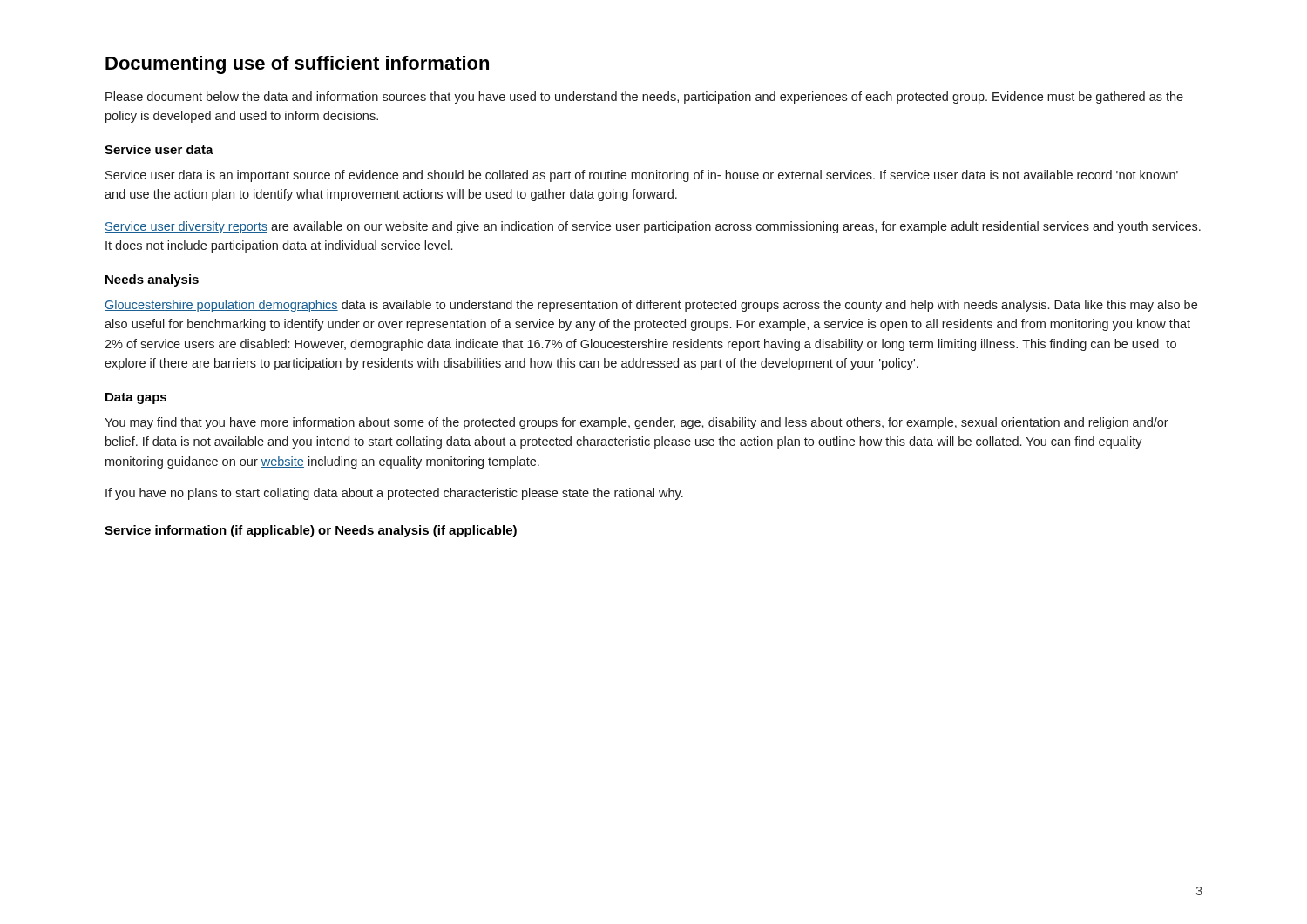The height and width of the screenshot is (924, 1307).
Task: Locate the text "Data gaps"
Action: (136, 396)
